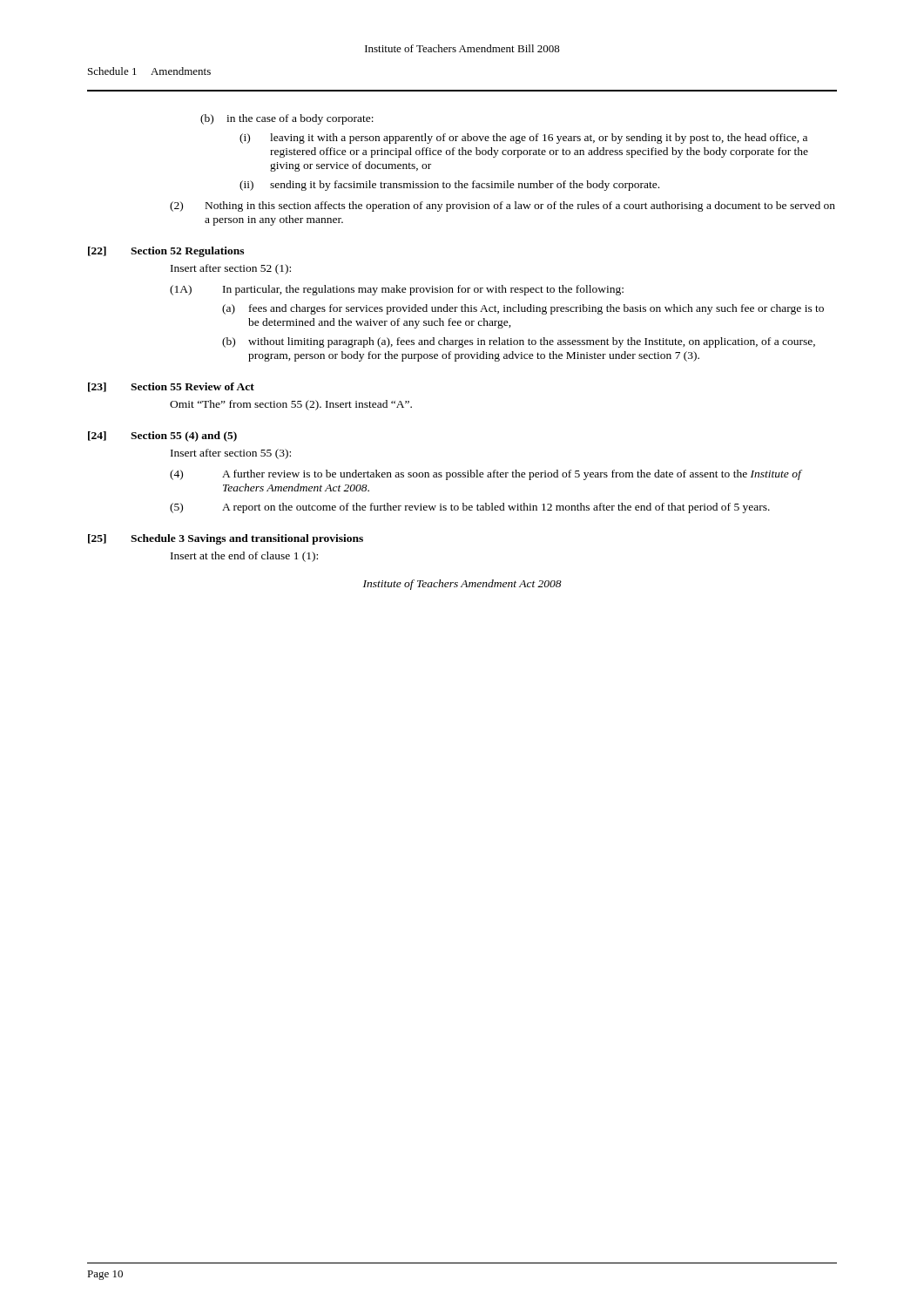The height and width of the screenshot is (1307, 924).
Task: Point to the block beginning "(b)without limiting paragraph (a), fees"
Action: pos(529,349)
